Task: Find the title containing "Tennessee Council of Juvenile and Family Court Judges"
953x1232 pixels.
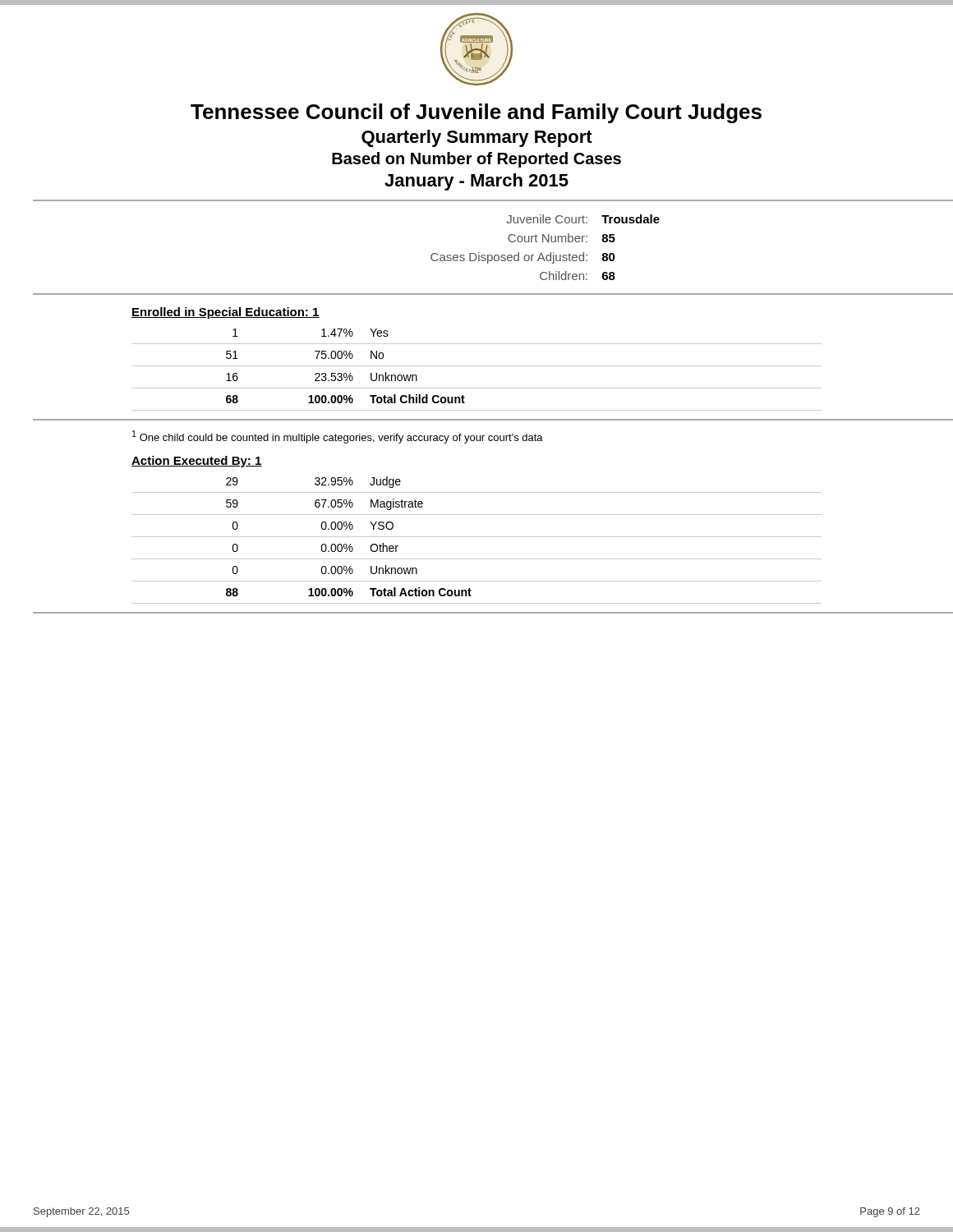Action: pos(476,112)
